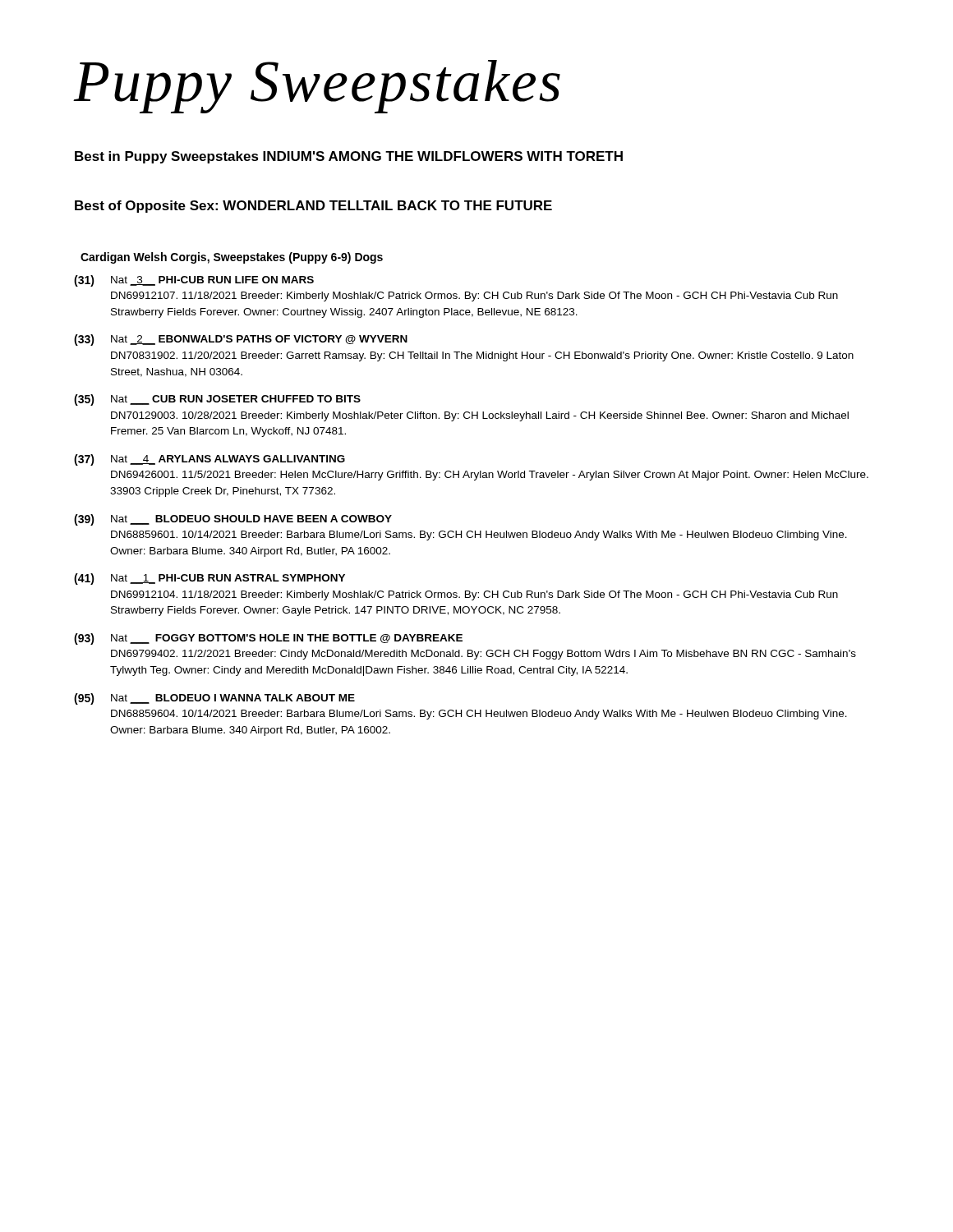
Task: Where is the section header that starts "Best in Puppy"?
Action: [476, 157]
